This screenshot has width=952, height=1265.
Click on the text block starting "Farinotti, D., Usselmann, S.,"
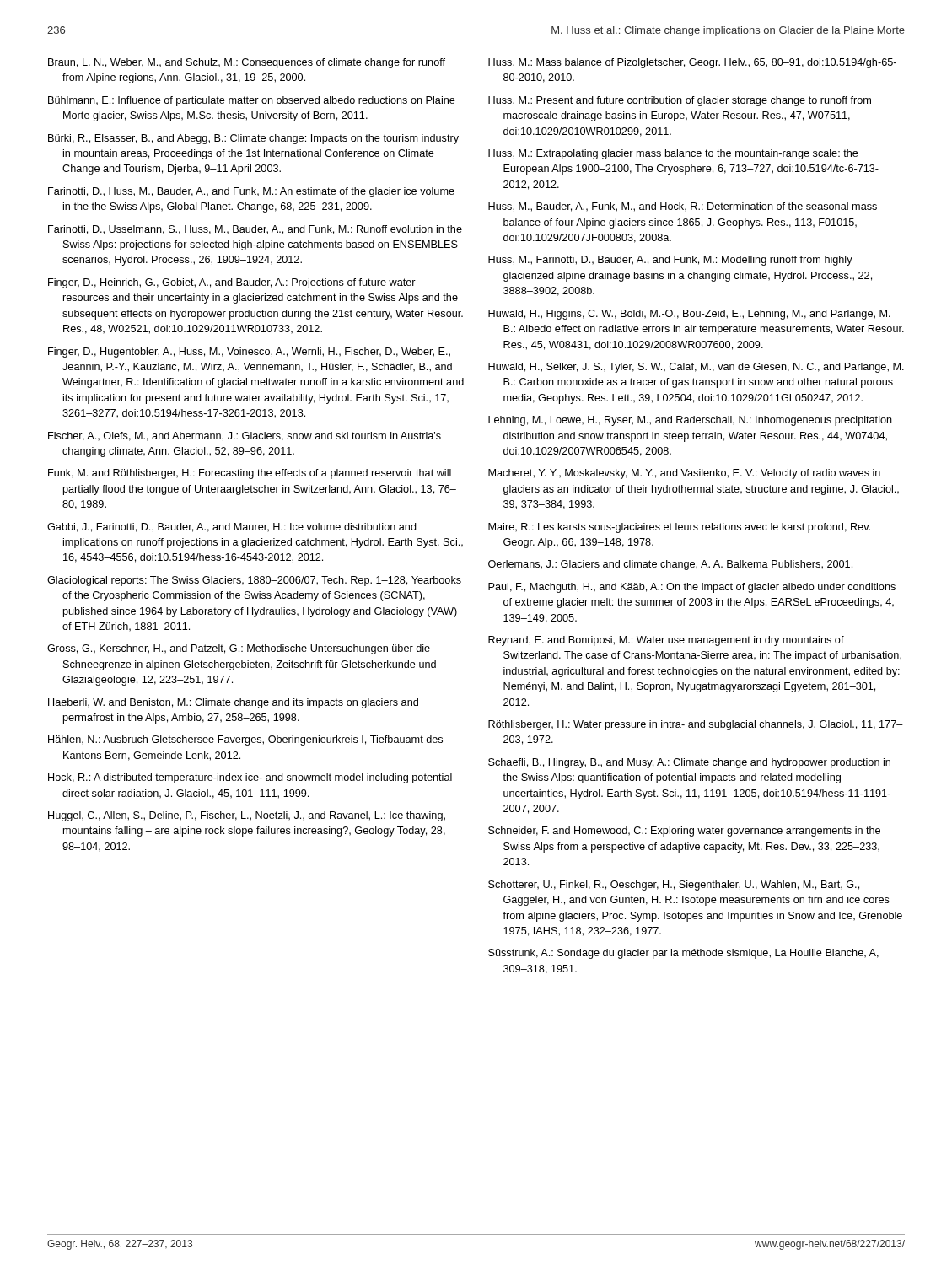click(255, 245)
